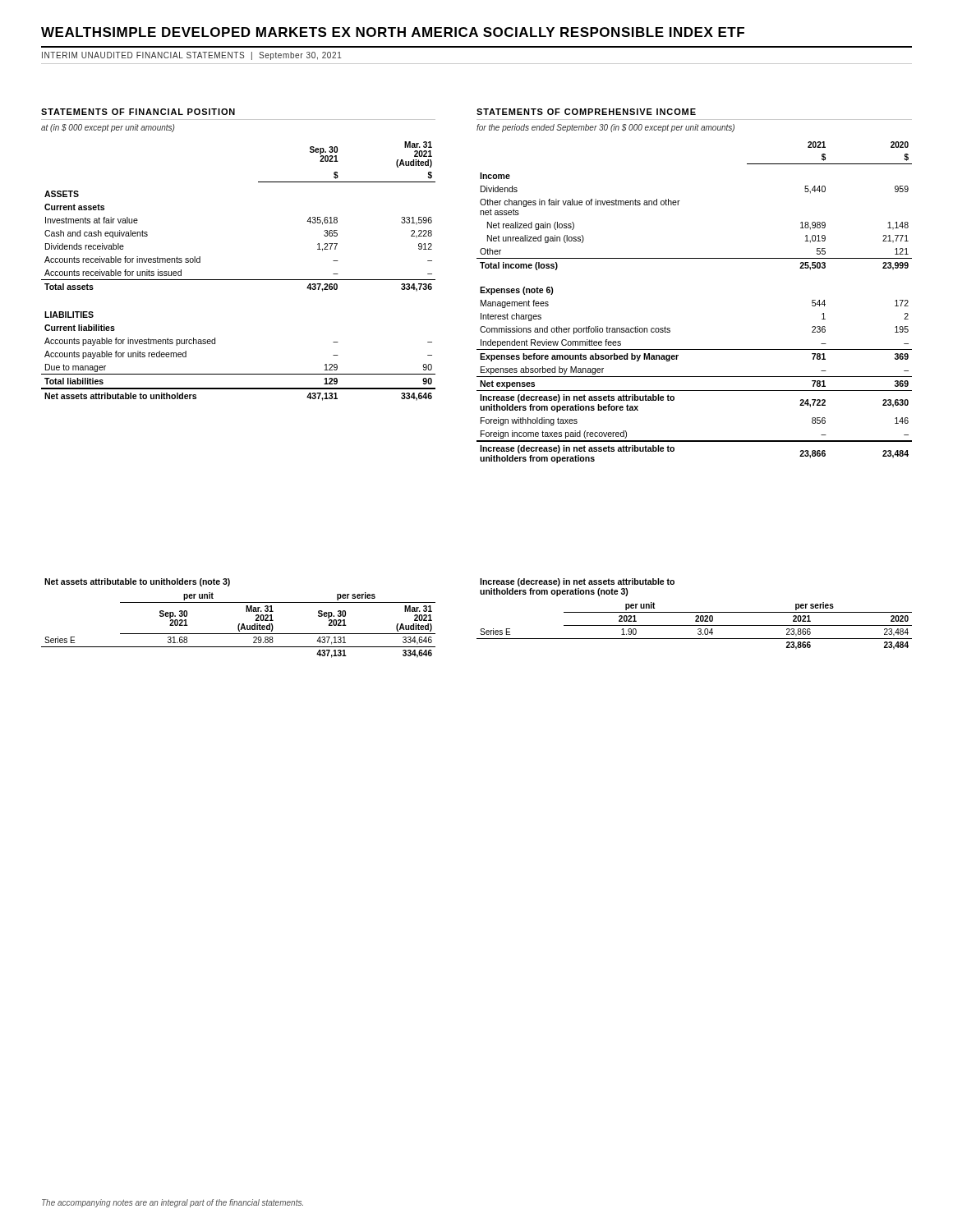Screen dimensions: 1232x953
Task: Point to the block starting "STATEMENTS OF FINANCIAL POSITION"
Action: click(139, 112)
